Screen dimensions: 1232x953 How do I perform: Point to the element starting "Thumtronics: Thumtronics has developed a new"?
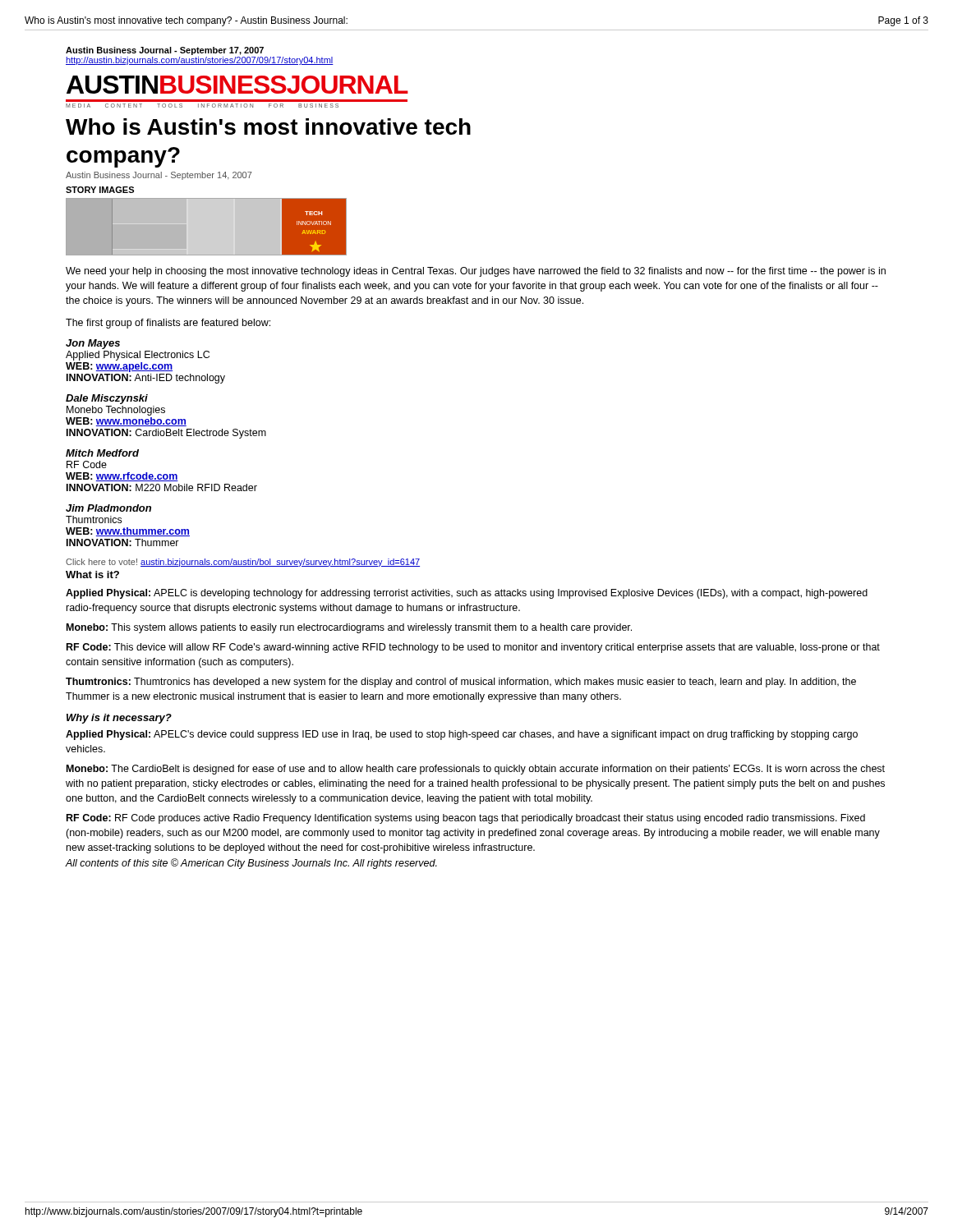[x=461, y=689]
